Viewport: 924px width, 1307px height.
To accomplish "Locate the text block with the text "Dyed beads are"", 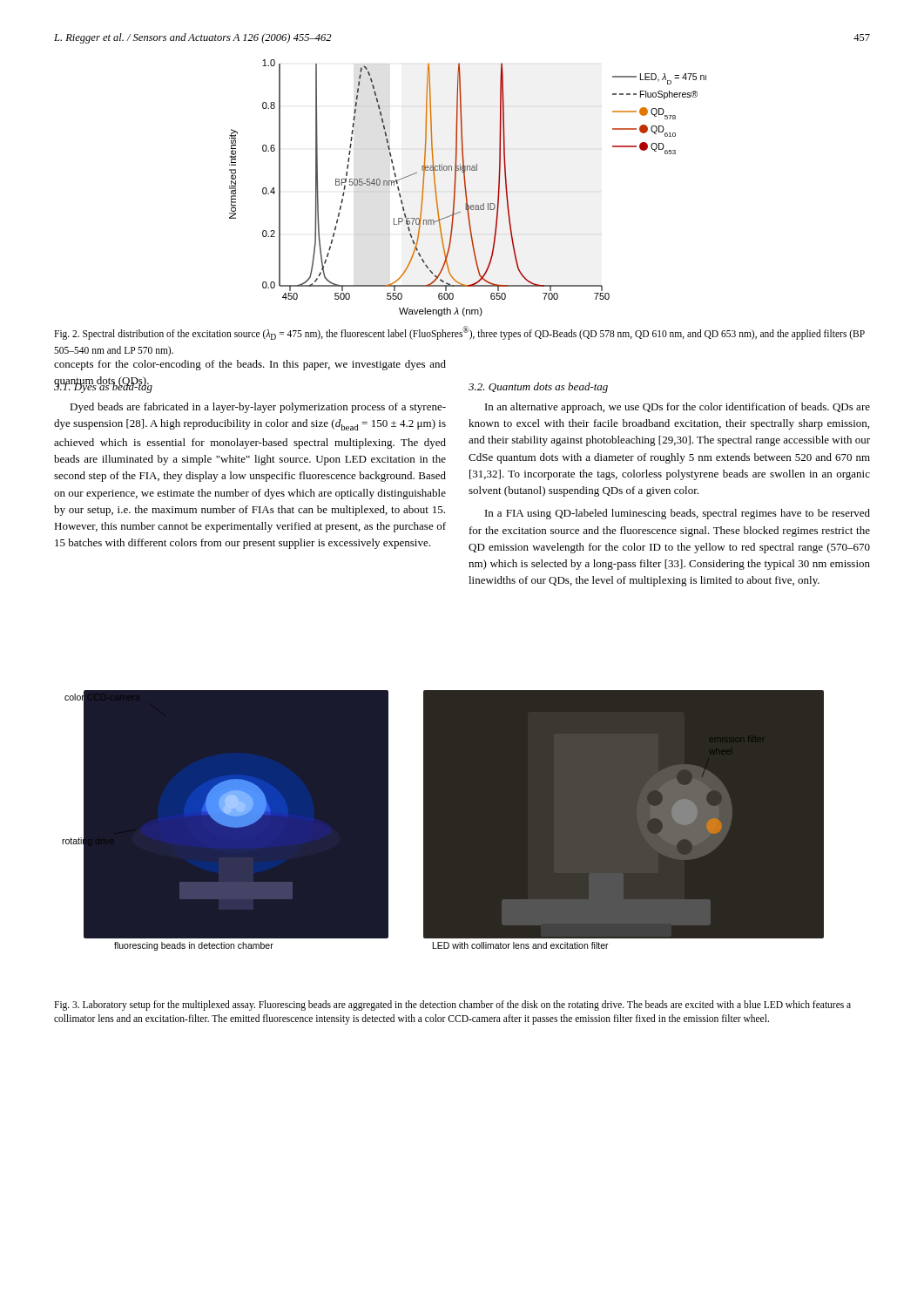I will click(x=250, y=475).
